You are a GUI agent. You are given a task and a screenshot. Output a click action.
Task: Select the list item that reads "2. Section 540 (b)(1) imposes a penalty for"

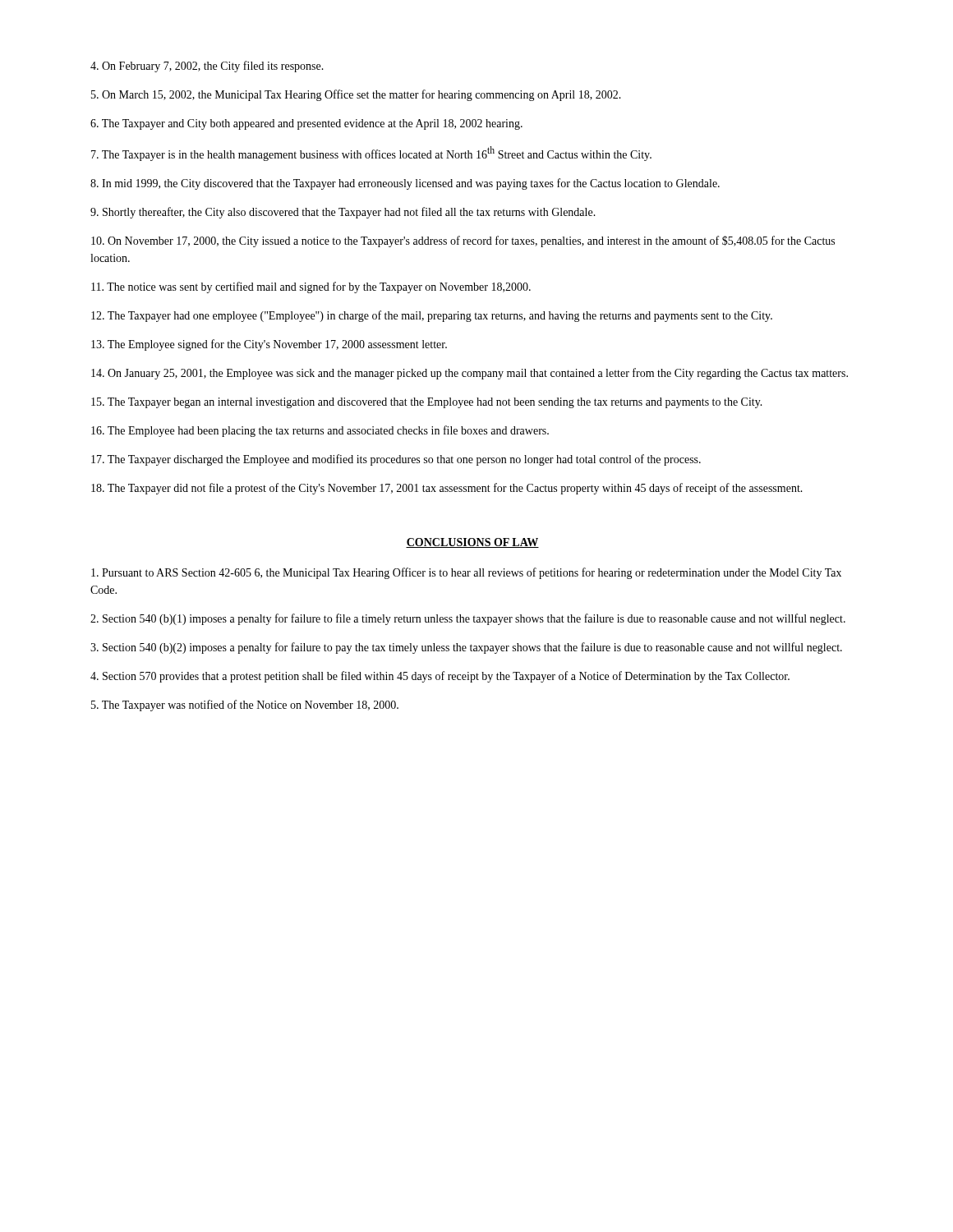[x=468, y=619]
